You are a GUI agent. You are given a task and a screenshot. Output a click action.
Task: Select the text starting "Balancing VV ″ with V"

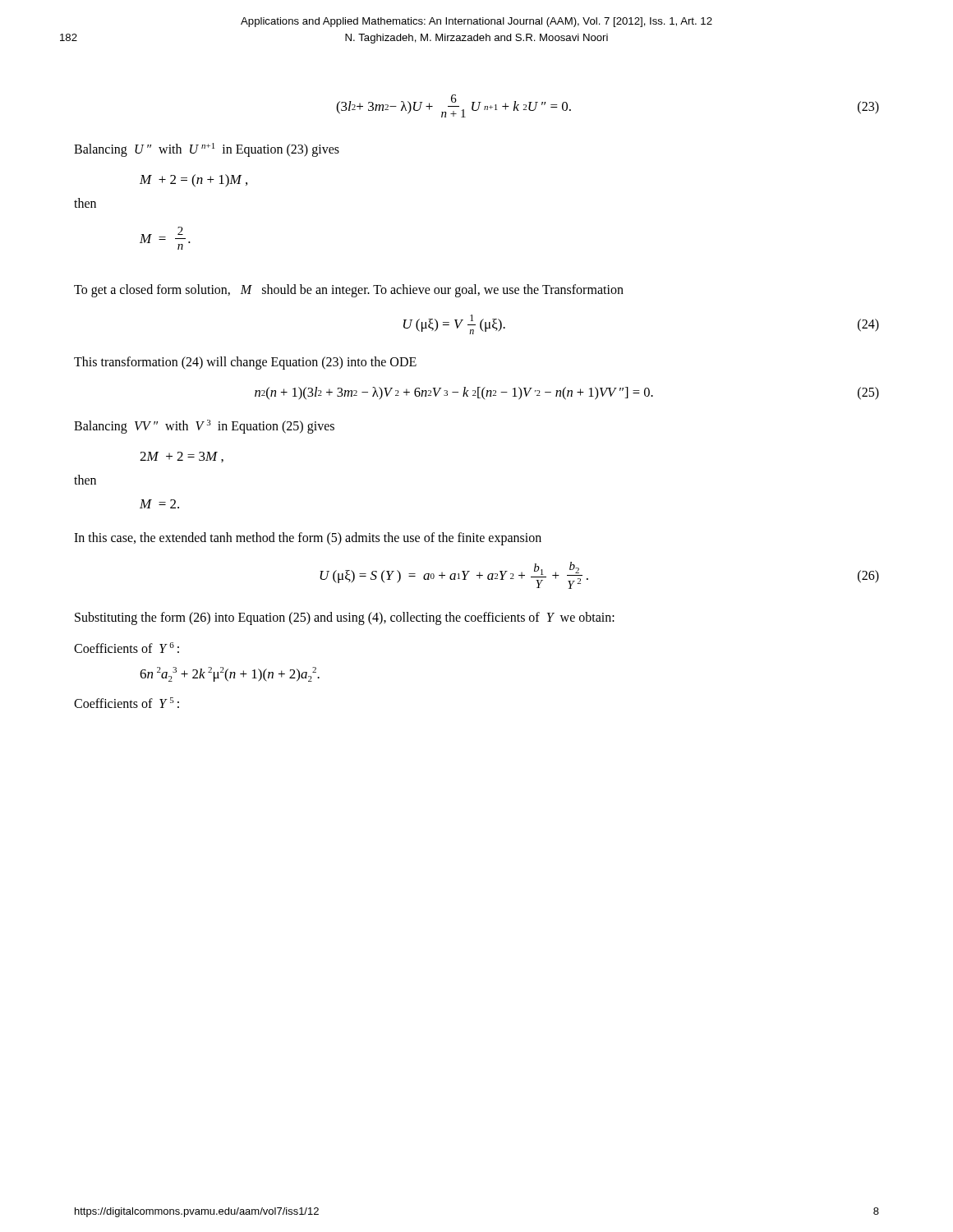[x=204, y=425]
